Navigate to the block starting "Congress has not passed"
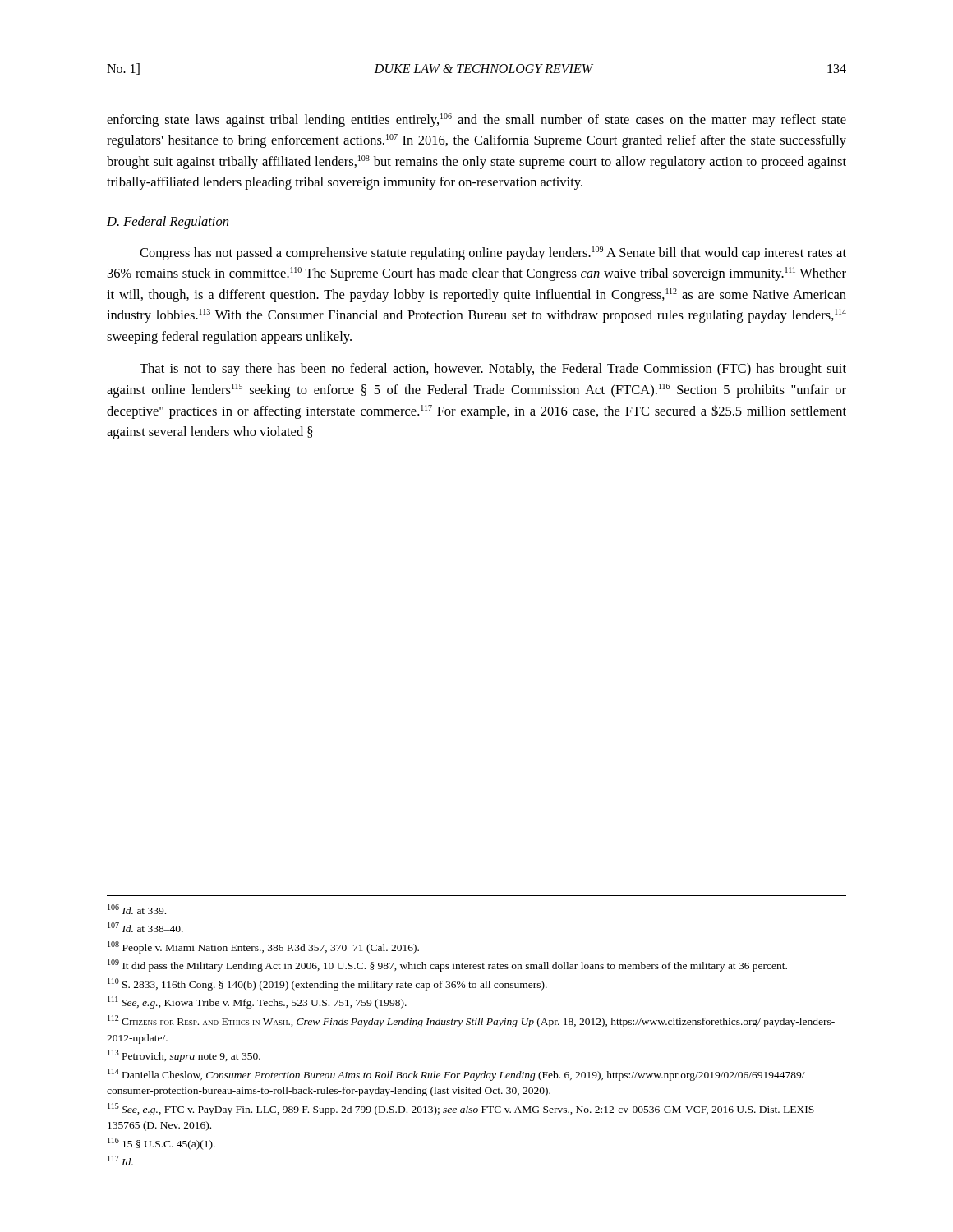This screenshot has height=1232, width=953. pyautogui.click(x=493, y=253)
